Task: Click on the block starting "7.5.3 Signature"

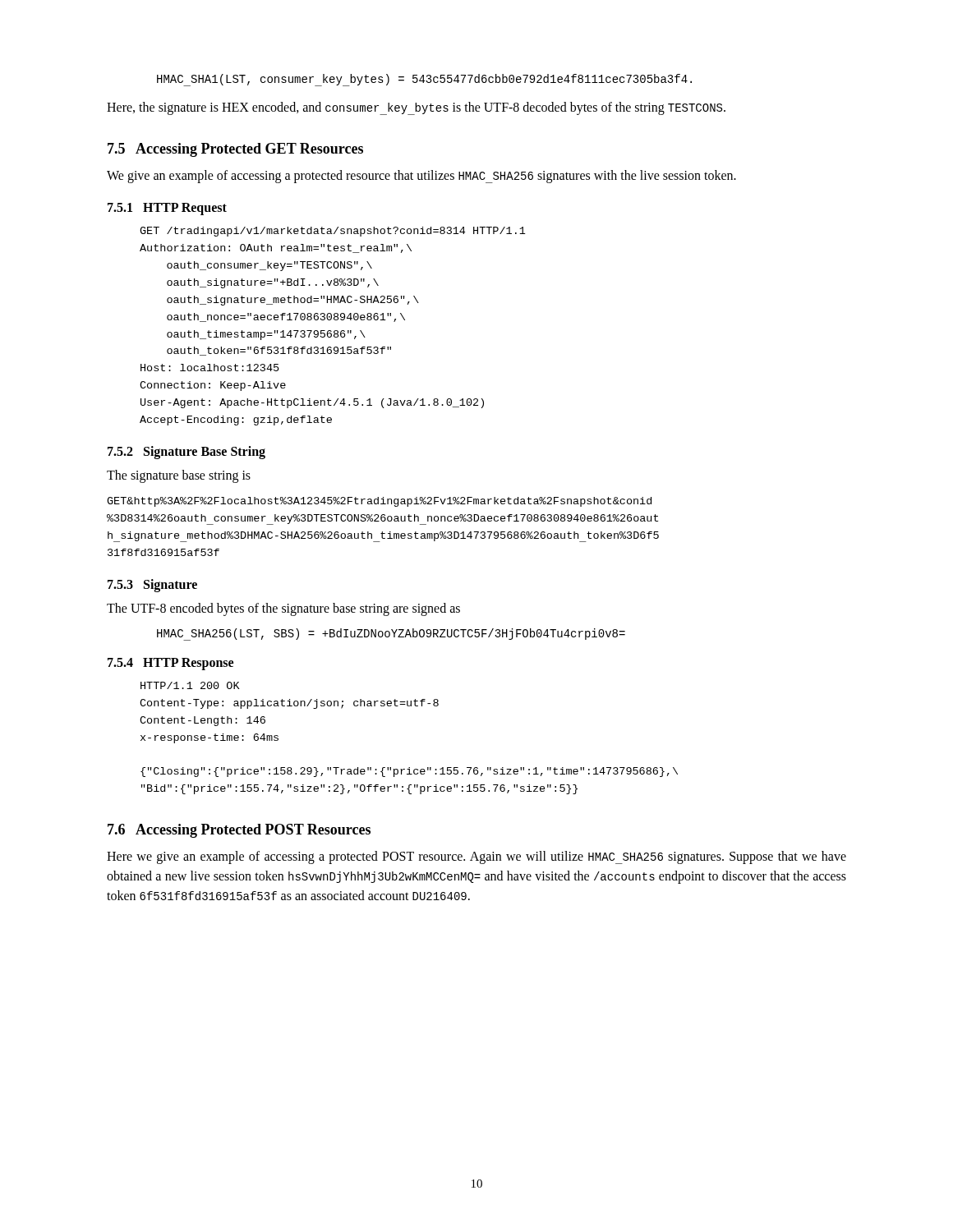Action: pos(152,585)
